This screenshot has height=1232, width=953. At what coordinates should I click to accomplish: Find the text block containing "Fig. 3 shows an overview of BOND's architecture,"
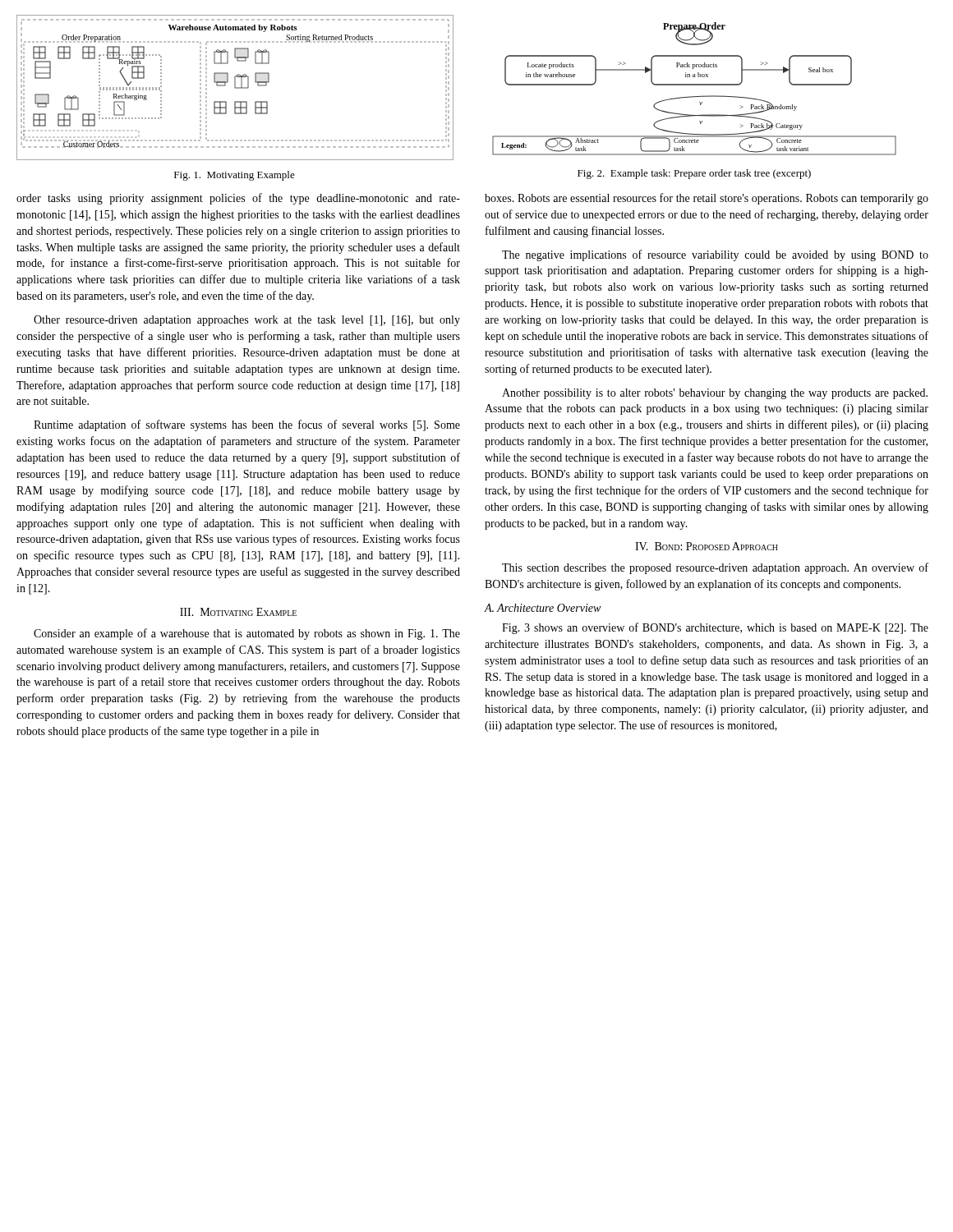coord(707,677)
